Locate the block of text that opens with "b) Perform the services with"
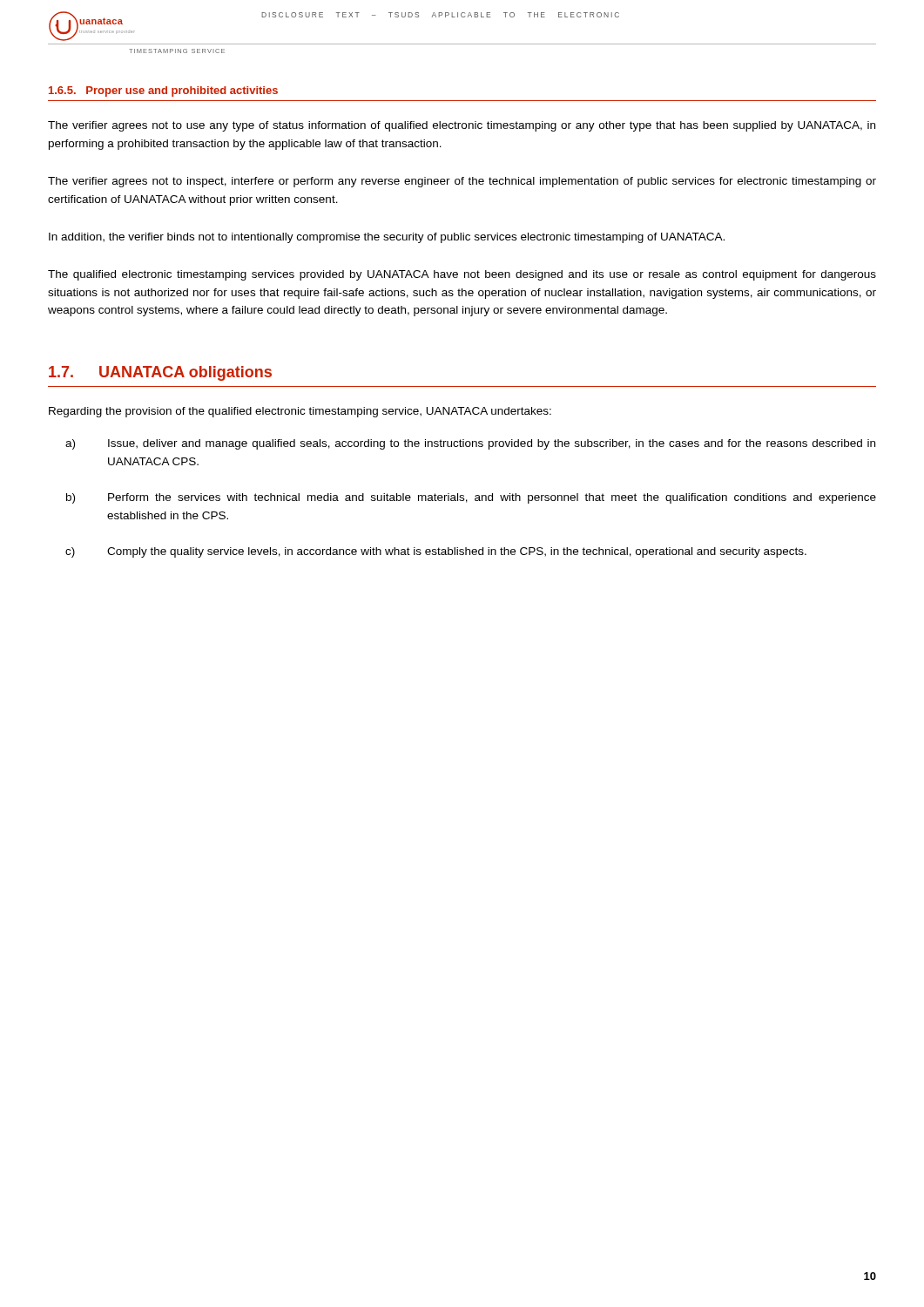Screen dimensions: 1307x924 coord(462,507)
